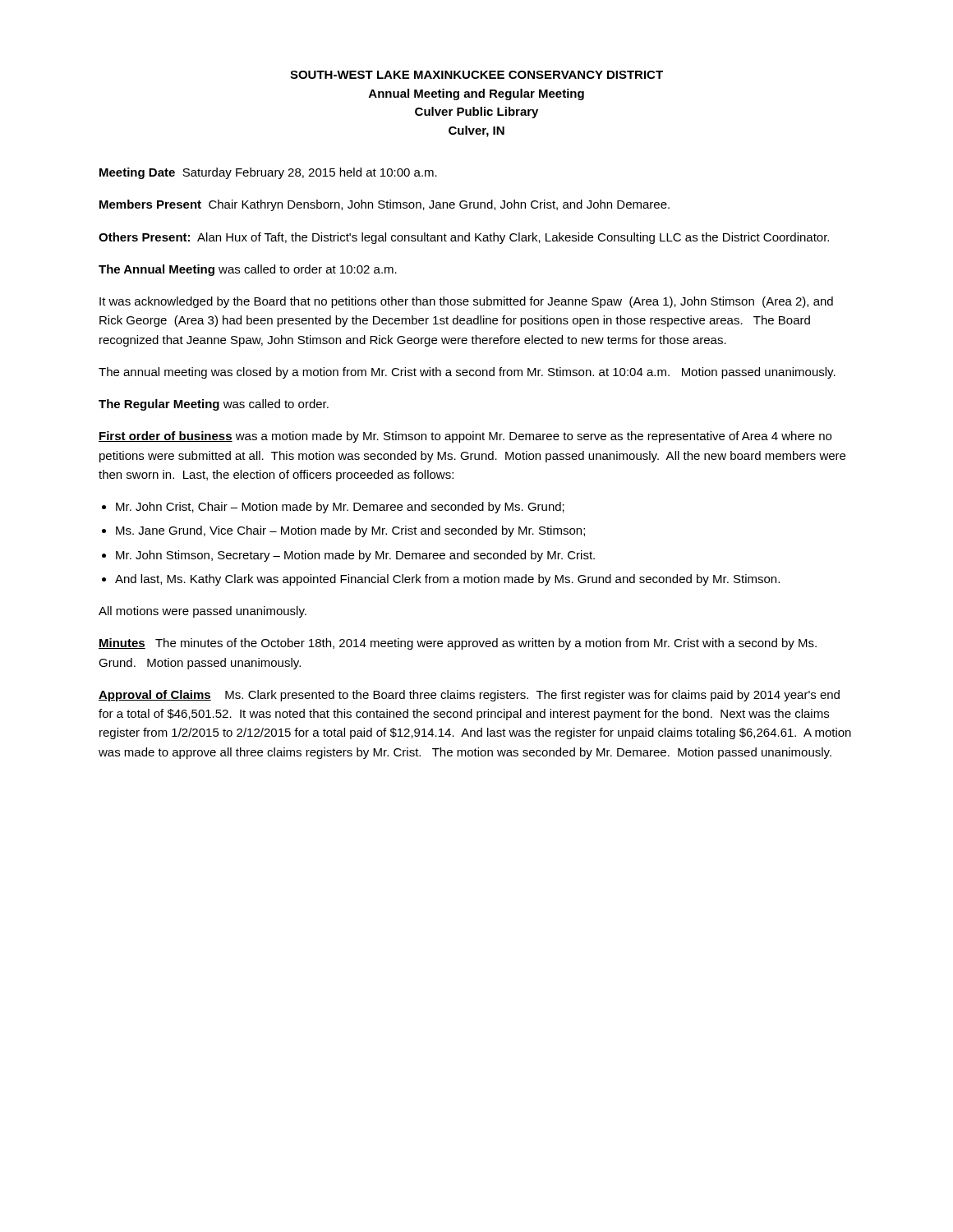Select the region starting "Members Present Chair Kathryn"

(385, 204)
